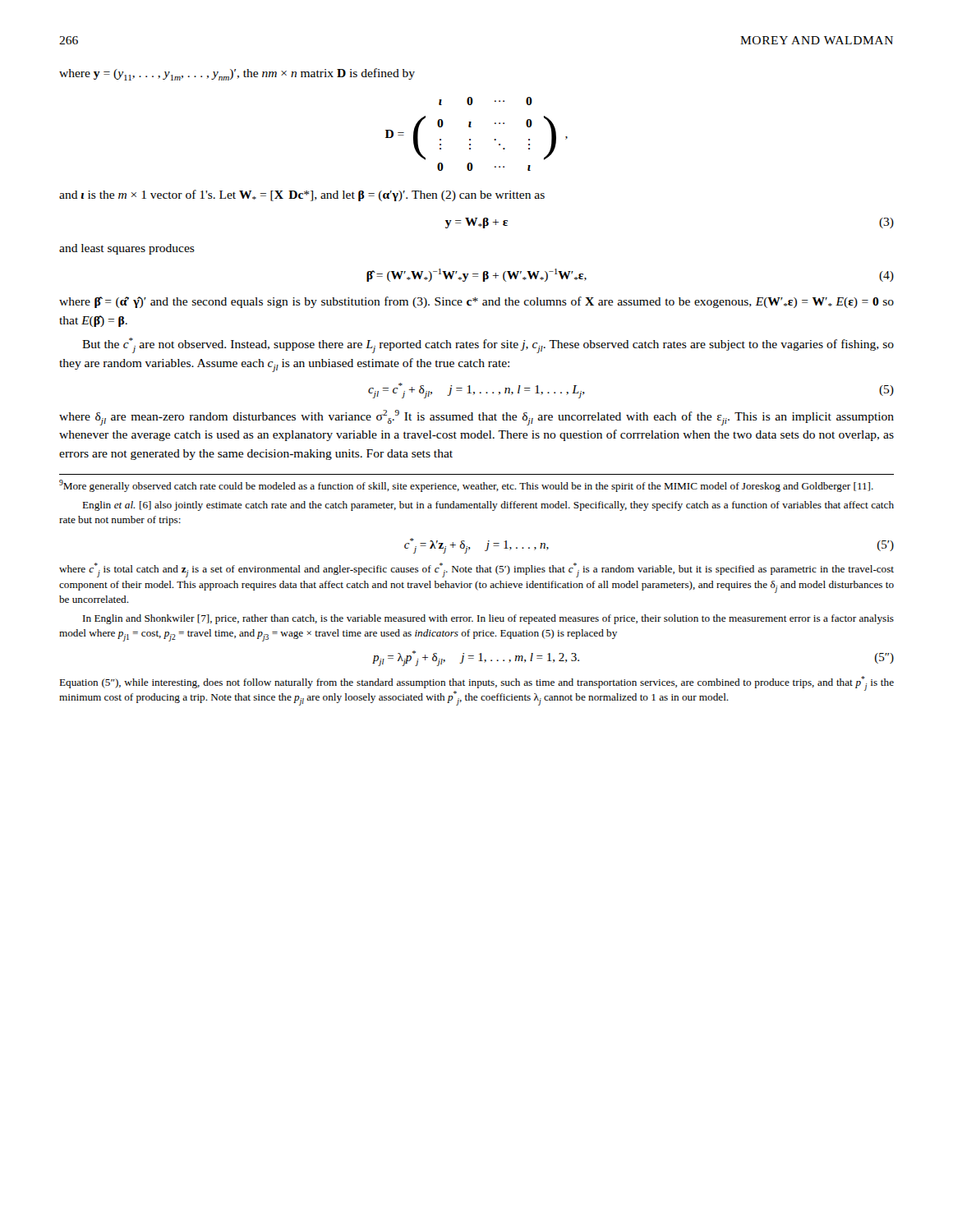The height and width of the screenshot is (1232, 953).
Task: Find the text block that says "where δjl are"
Action: [476, 435]
